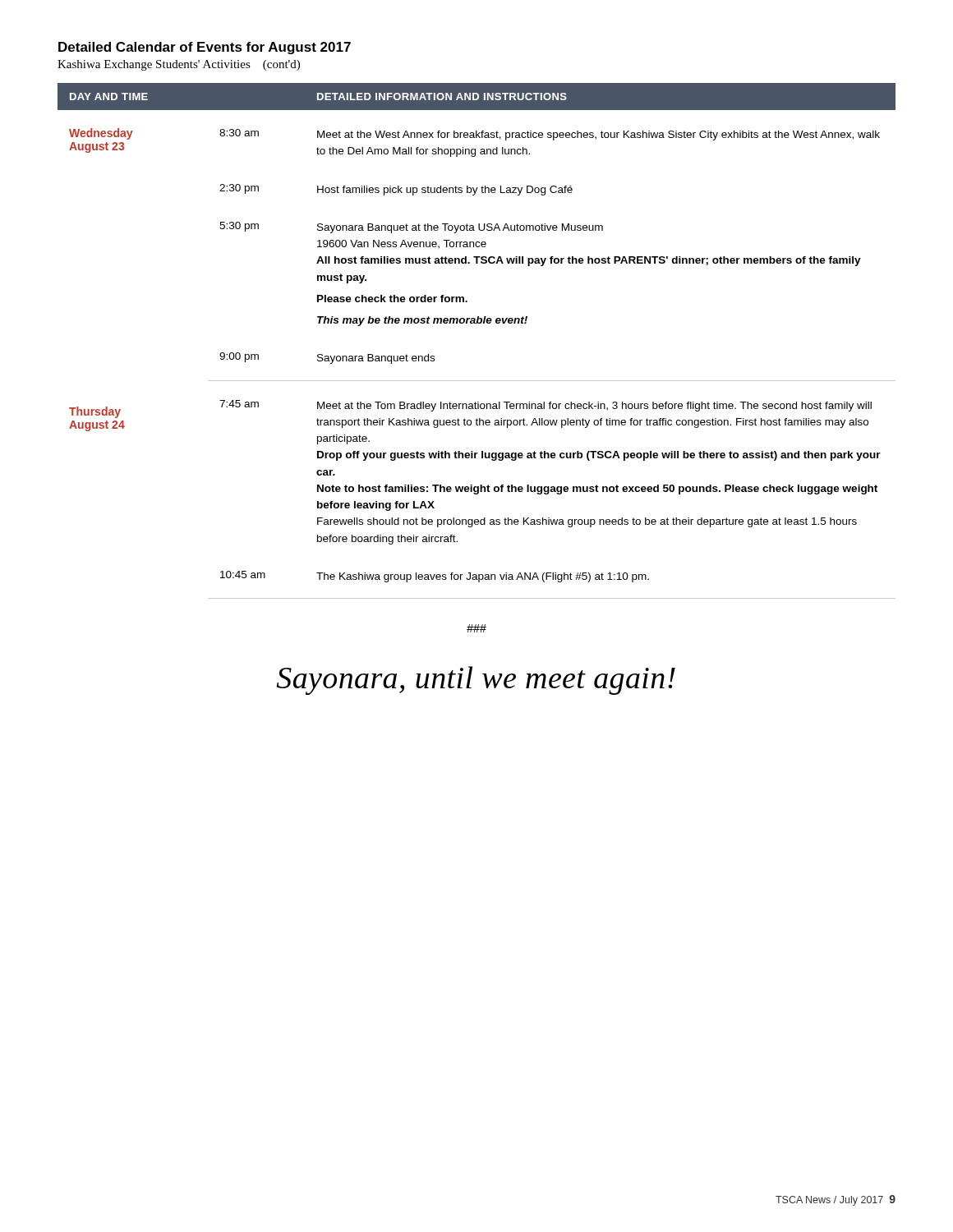The image size is (953, 1232).
Task: Click the table
Action: pos(476,341)
